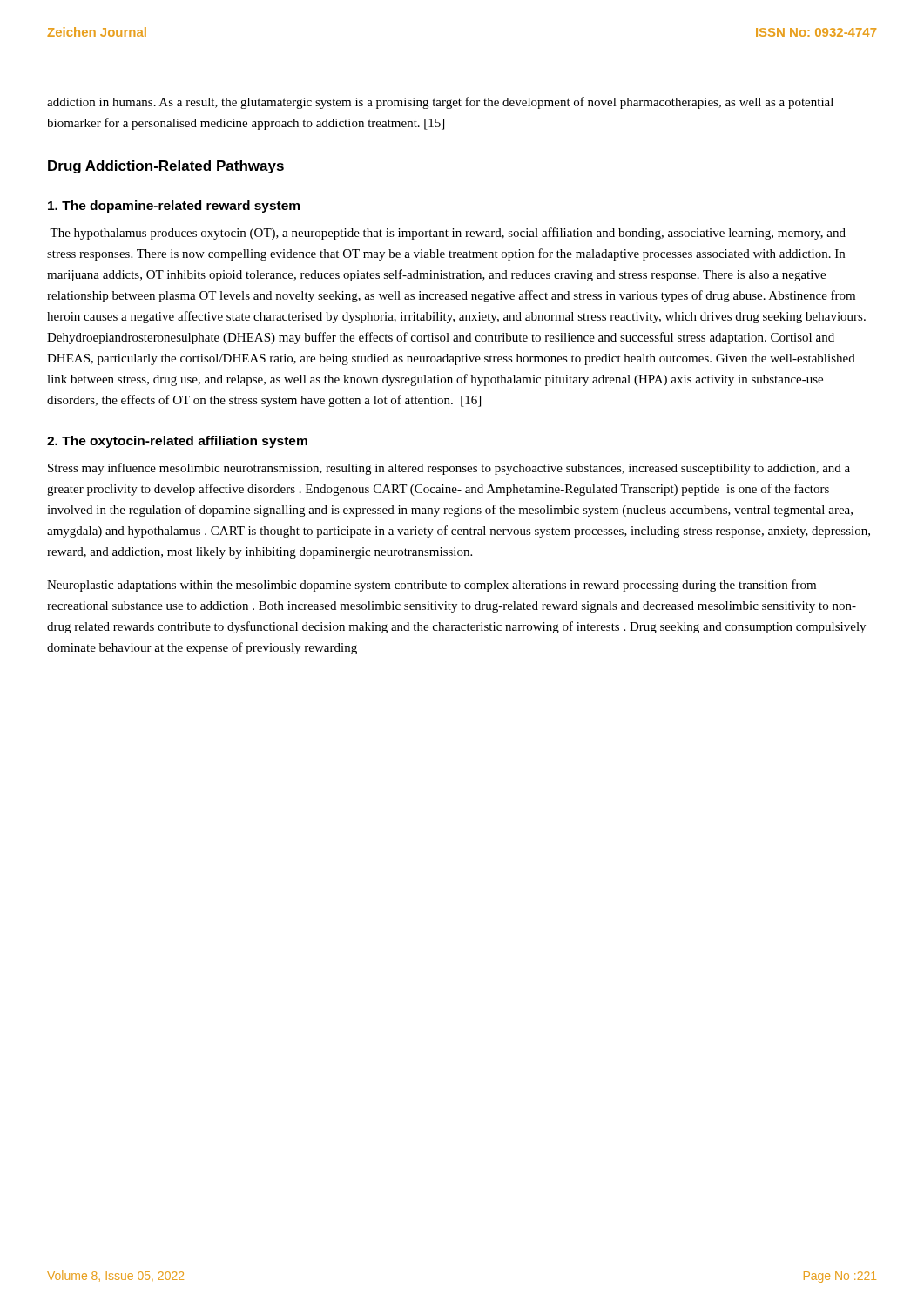Find the block on this page that starts "addiction in humans. As a"

click(440, 112)
